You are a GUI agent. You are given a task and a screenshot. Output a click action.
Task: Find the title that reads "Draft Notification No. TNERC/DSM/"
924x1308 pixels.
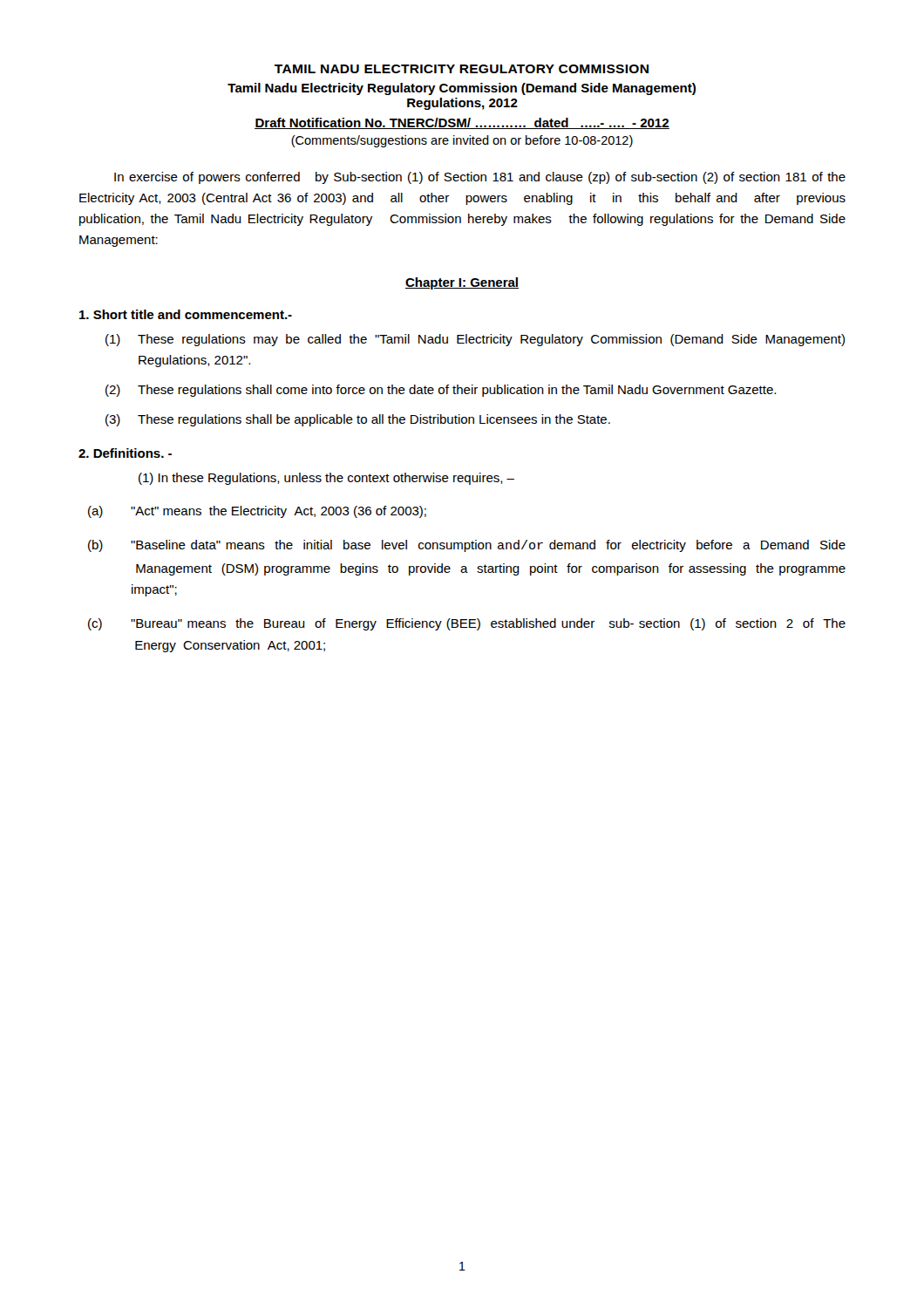(462, 122)
